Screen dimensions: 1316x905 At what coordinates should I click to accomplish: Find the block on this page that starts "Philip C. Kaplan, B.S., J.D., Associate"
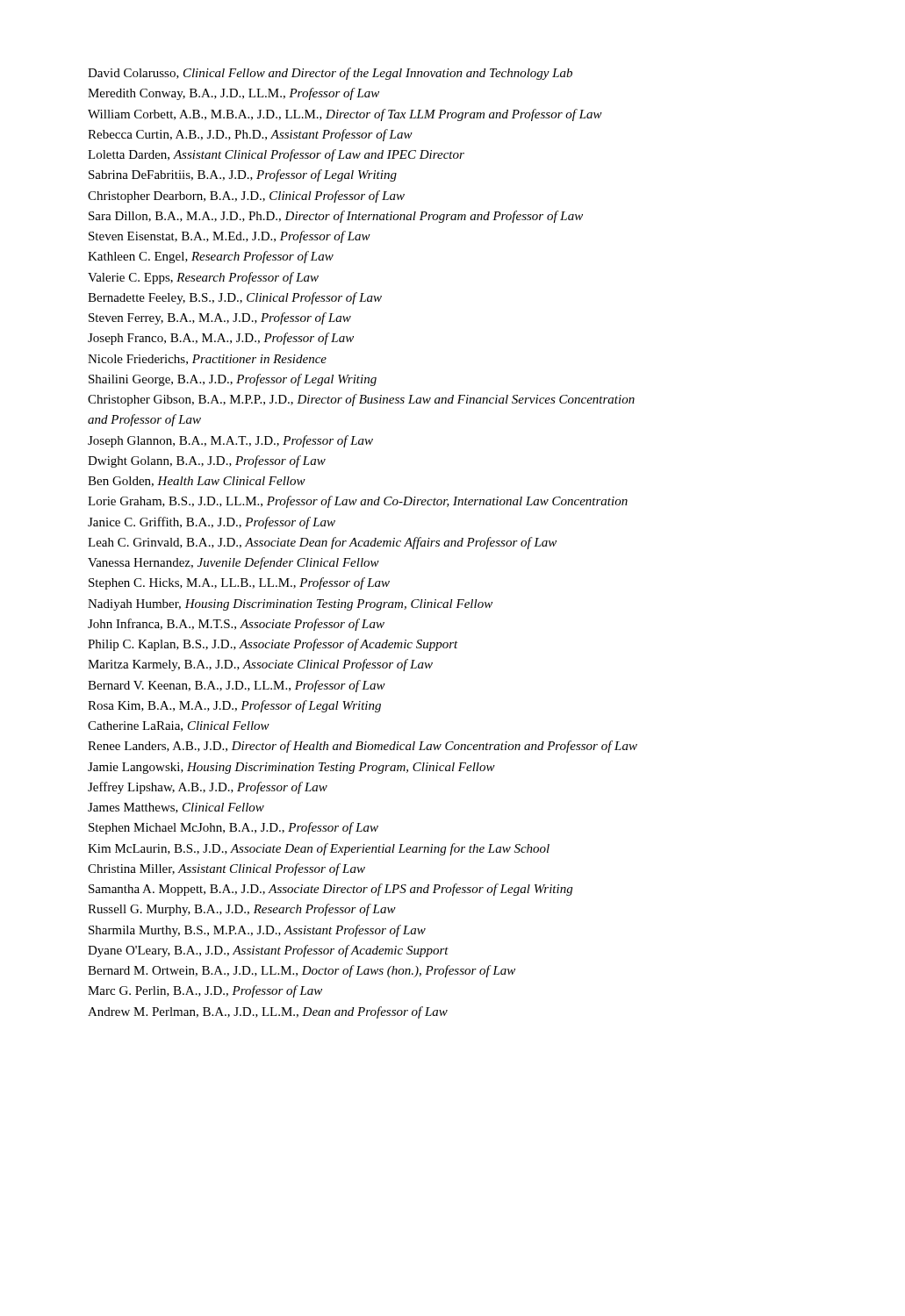(x=273, y=644)
